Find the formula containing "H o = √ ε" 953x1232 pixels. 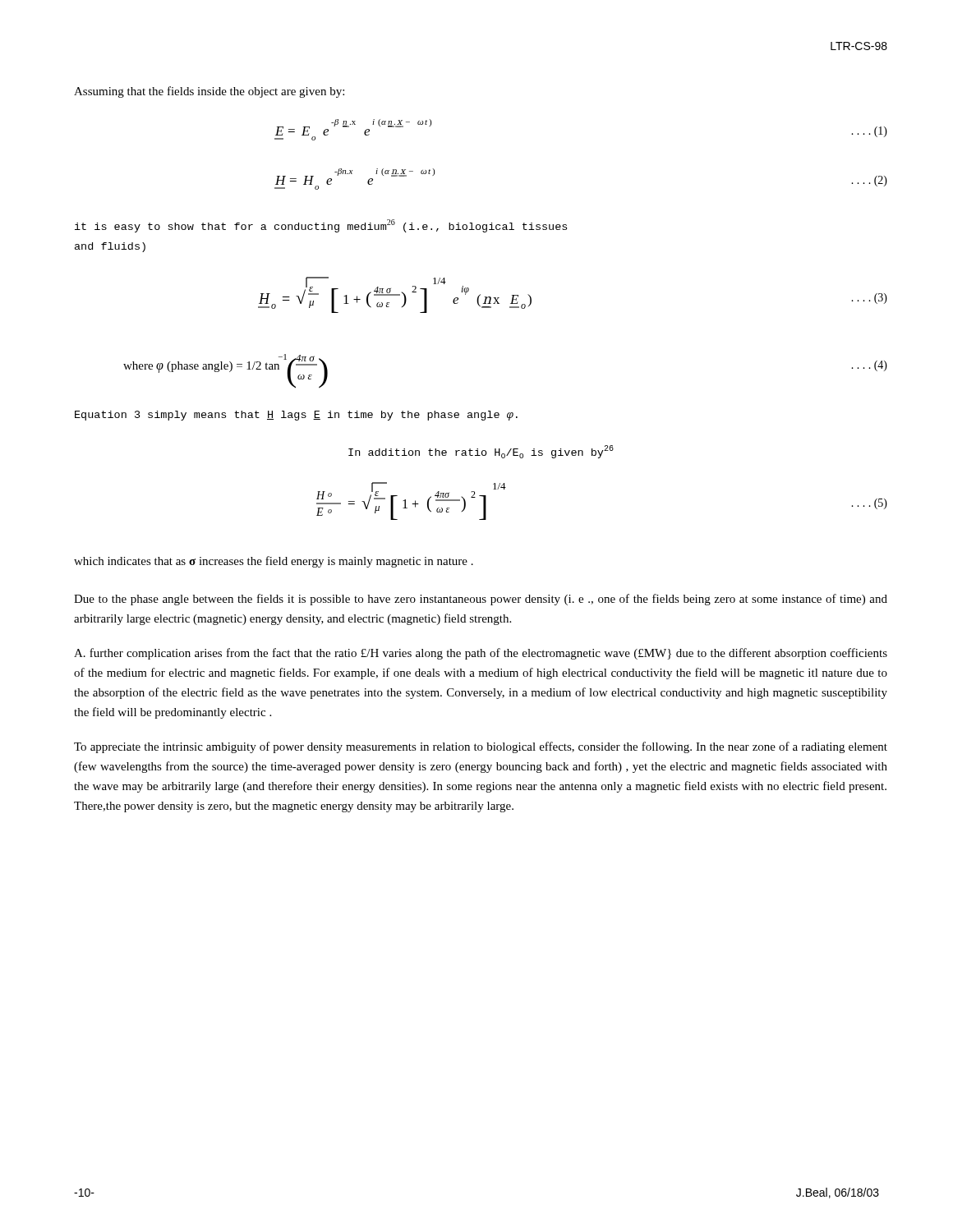coord(481,298)
